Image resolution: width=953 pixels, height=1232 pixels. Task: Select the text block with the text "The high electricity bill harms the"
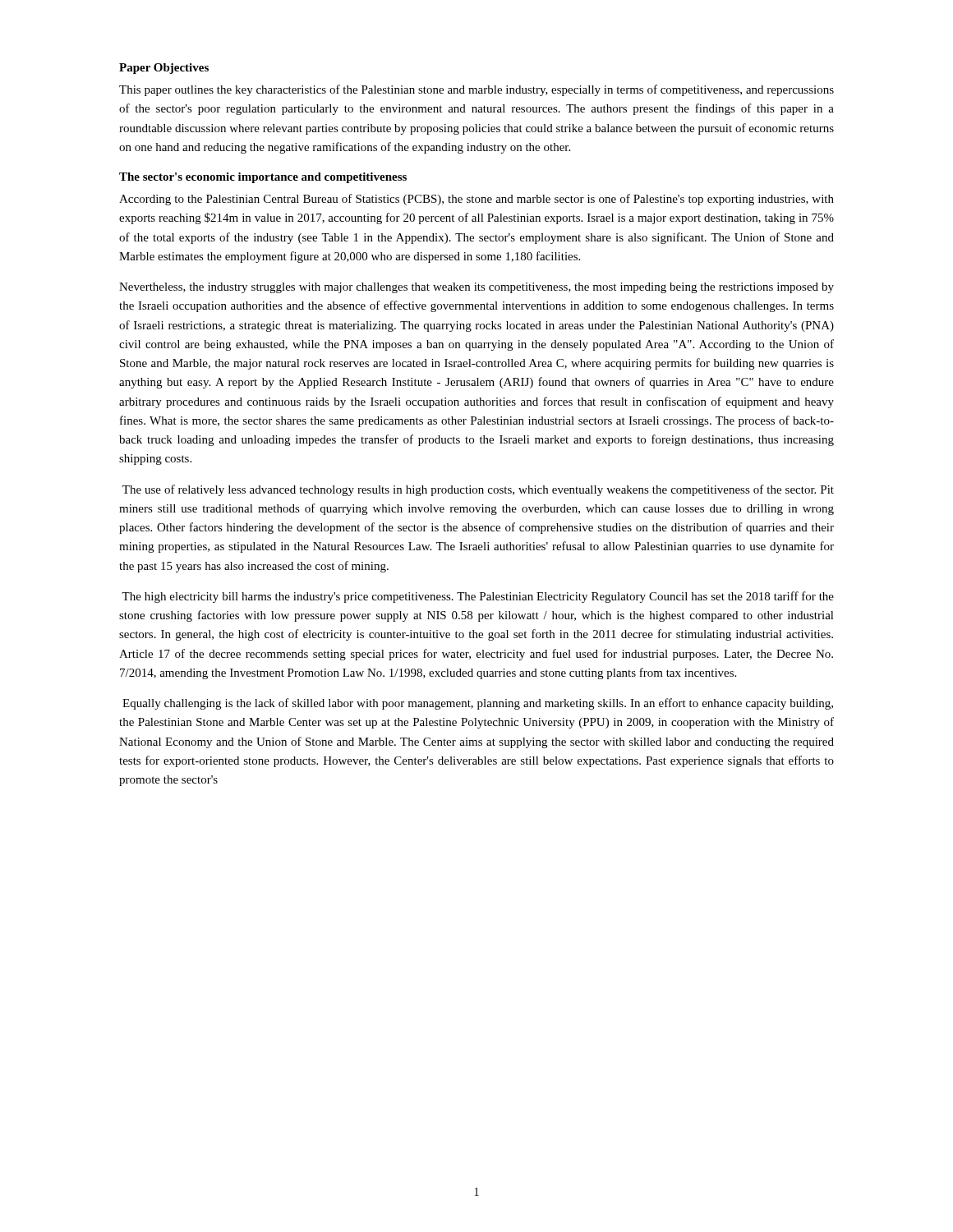tap(476, 634)
